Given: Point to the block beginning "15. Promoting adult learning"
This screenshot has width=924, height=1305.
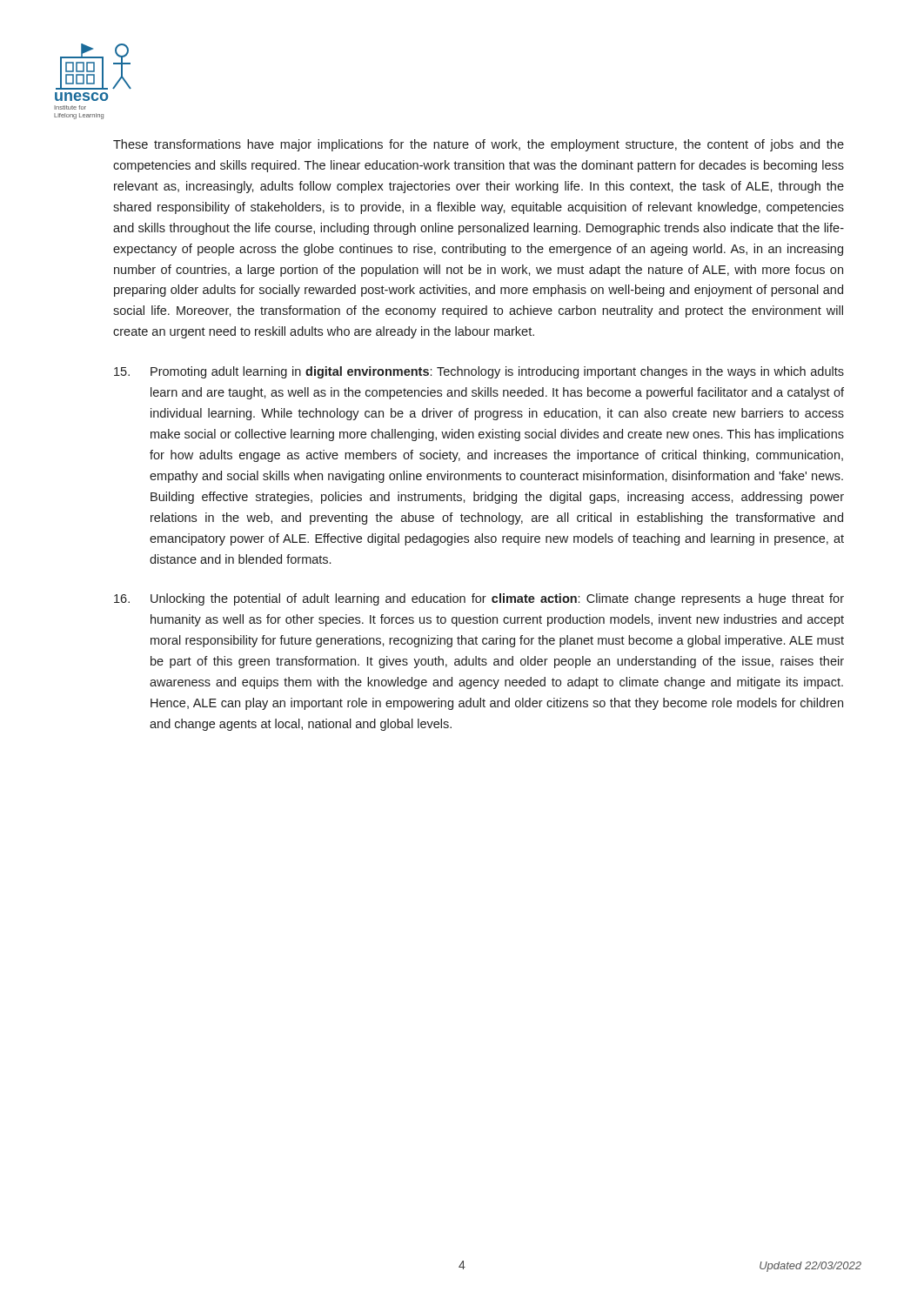Looking at the screenshot, I should tap(479, 466).
